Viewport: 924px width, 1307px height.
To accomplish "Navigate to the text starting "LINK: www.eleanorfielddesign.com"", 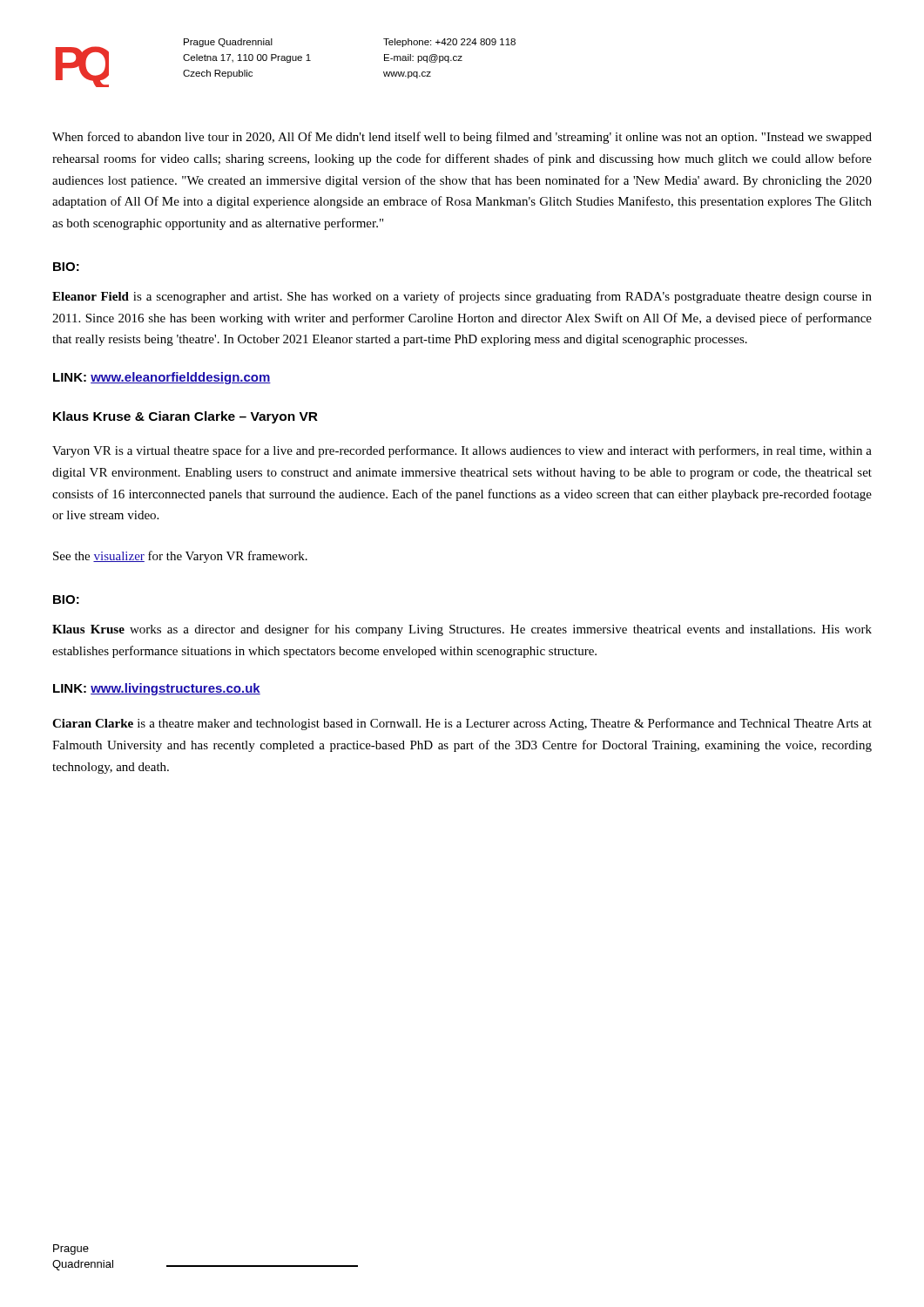I will [161, 377].
